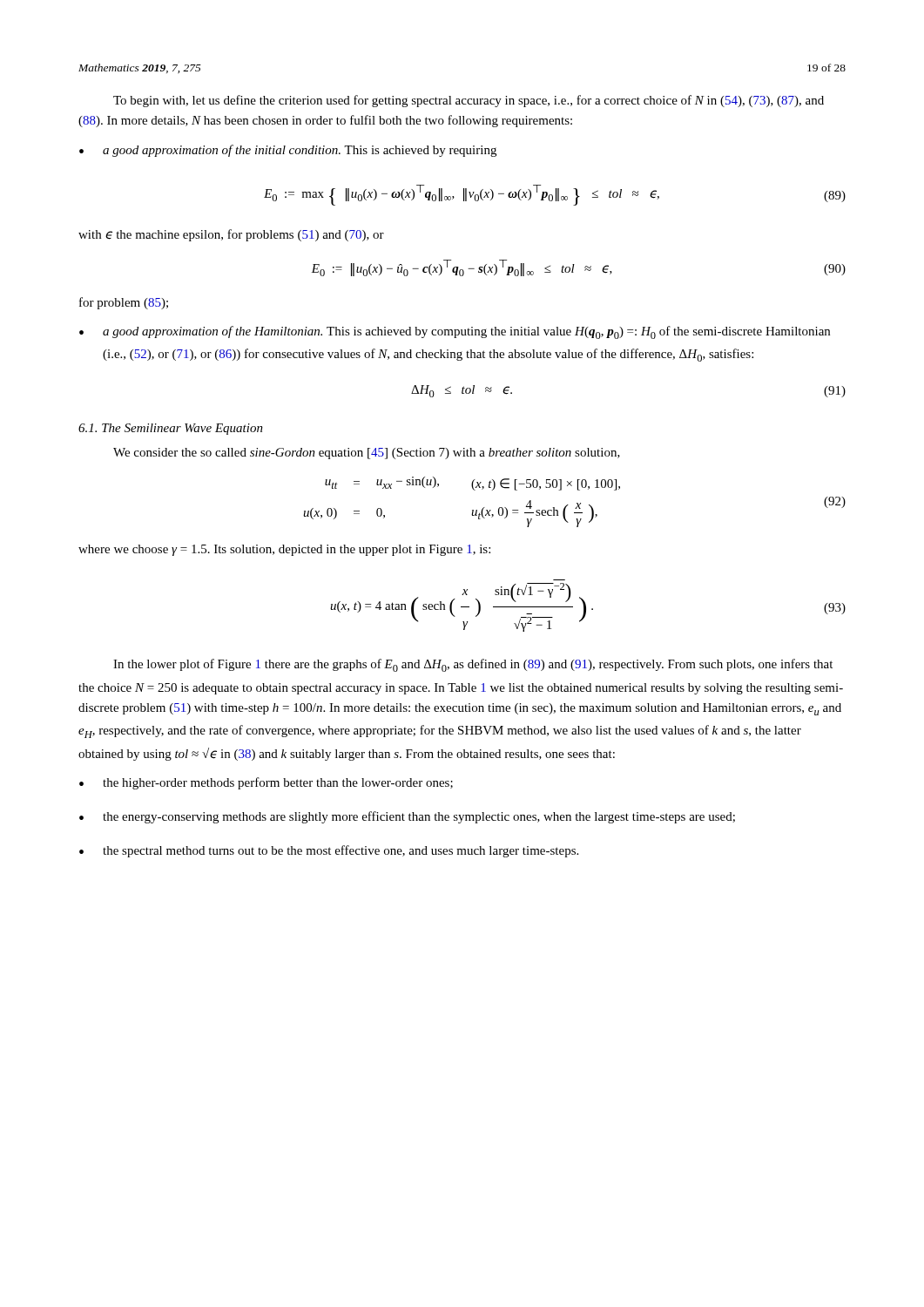Click on the list item with the text "• the spectral method turns"

click(462, 853)
